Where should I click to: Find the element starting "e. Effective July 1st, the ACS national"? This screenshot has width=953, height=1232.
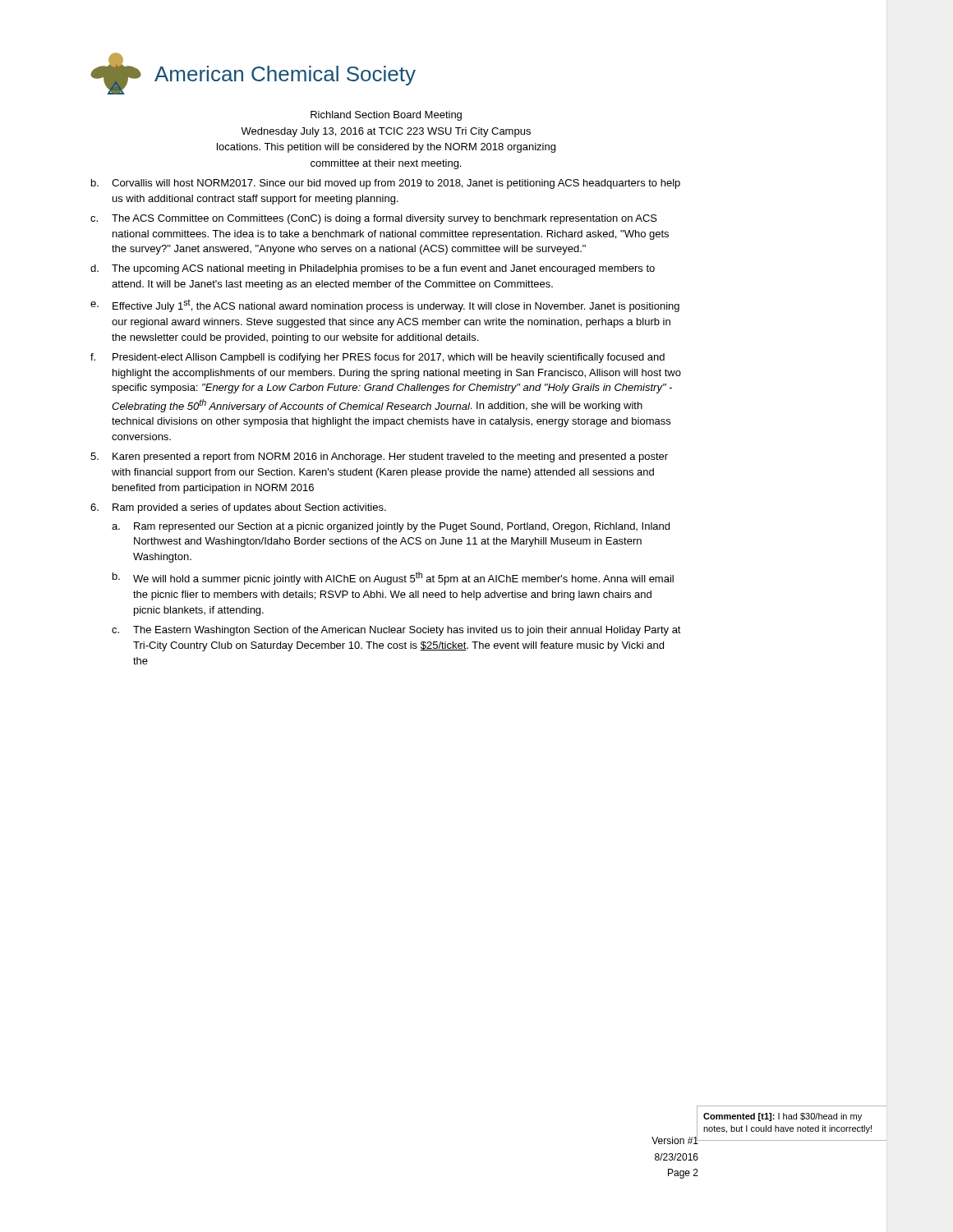386,321
